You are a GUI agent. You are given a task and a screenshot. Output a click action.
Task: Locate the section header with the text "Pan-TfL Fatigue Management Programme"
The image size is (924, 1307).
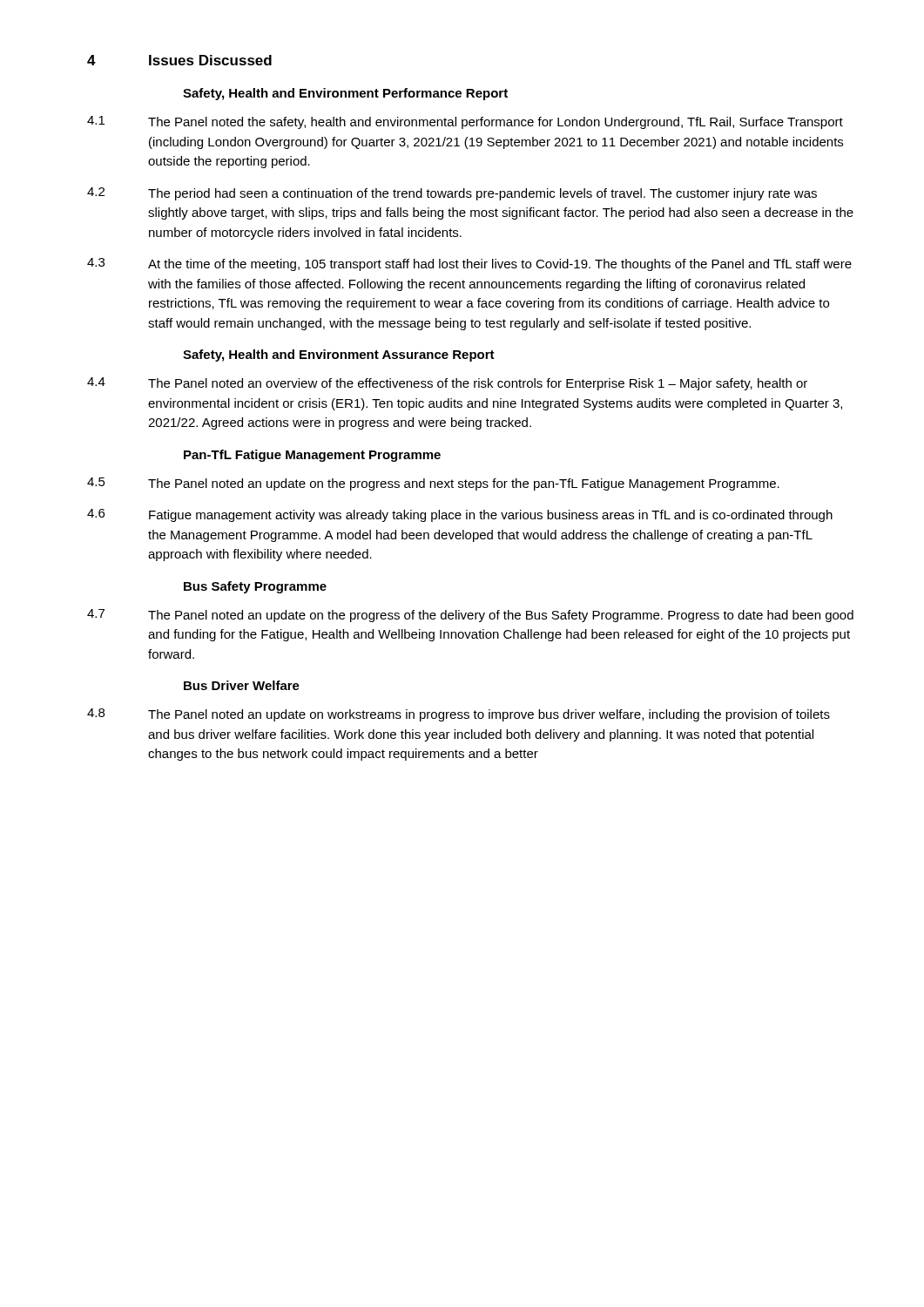coord(312,454)
